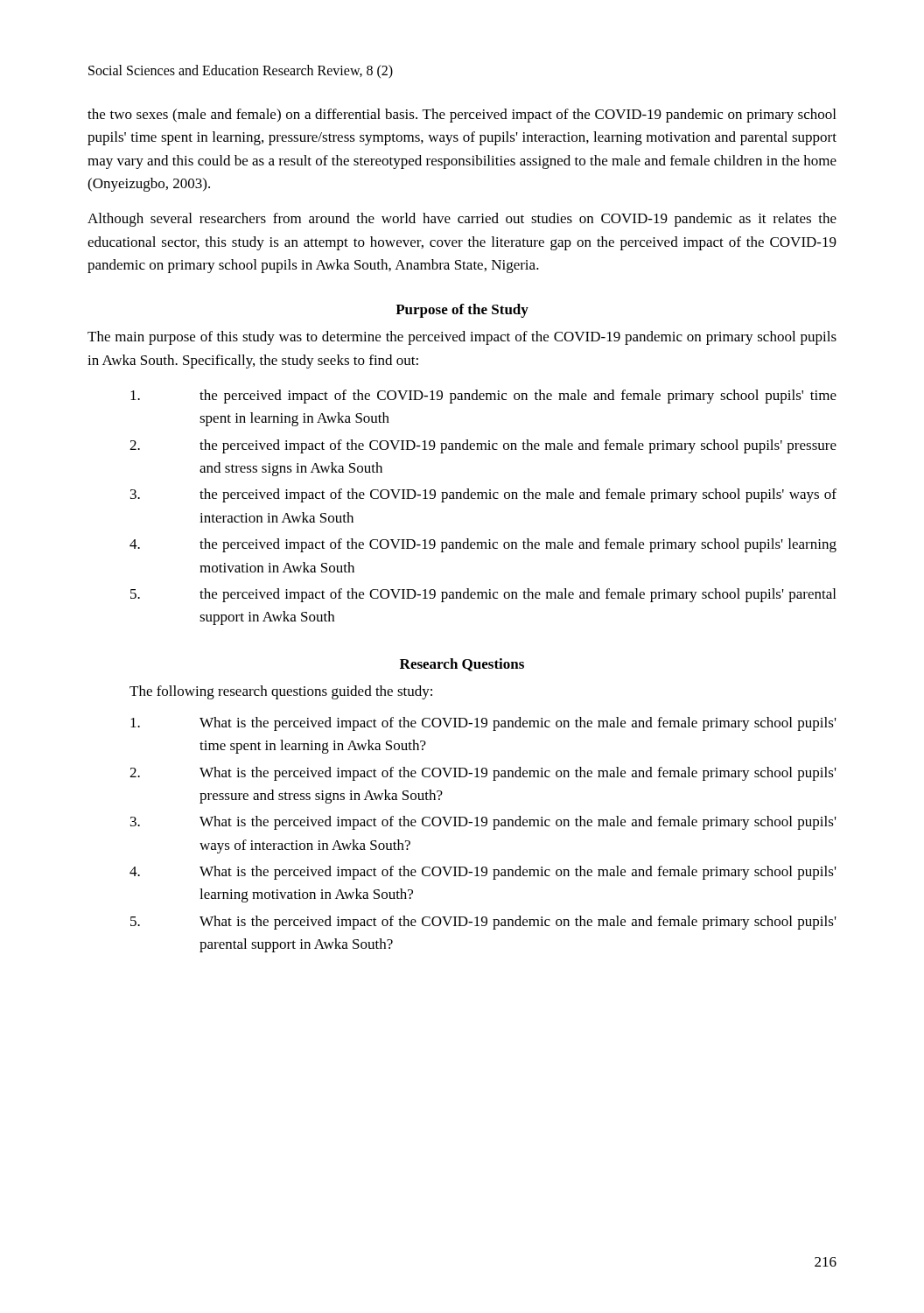This screenshot has width=924, height=1313.
Task: Click on the section header containing "Purpose of the Study"
Action: point(462,310)
